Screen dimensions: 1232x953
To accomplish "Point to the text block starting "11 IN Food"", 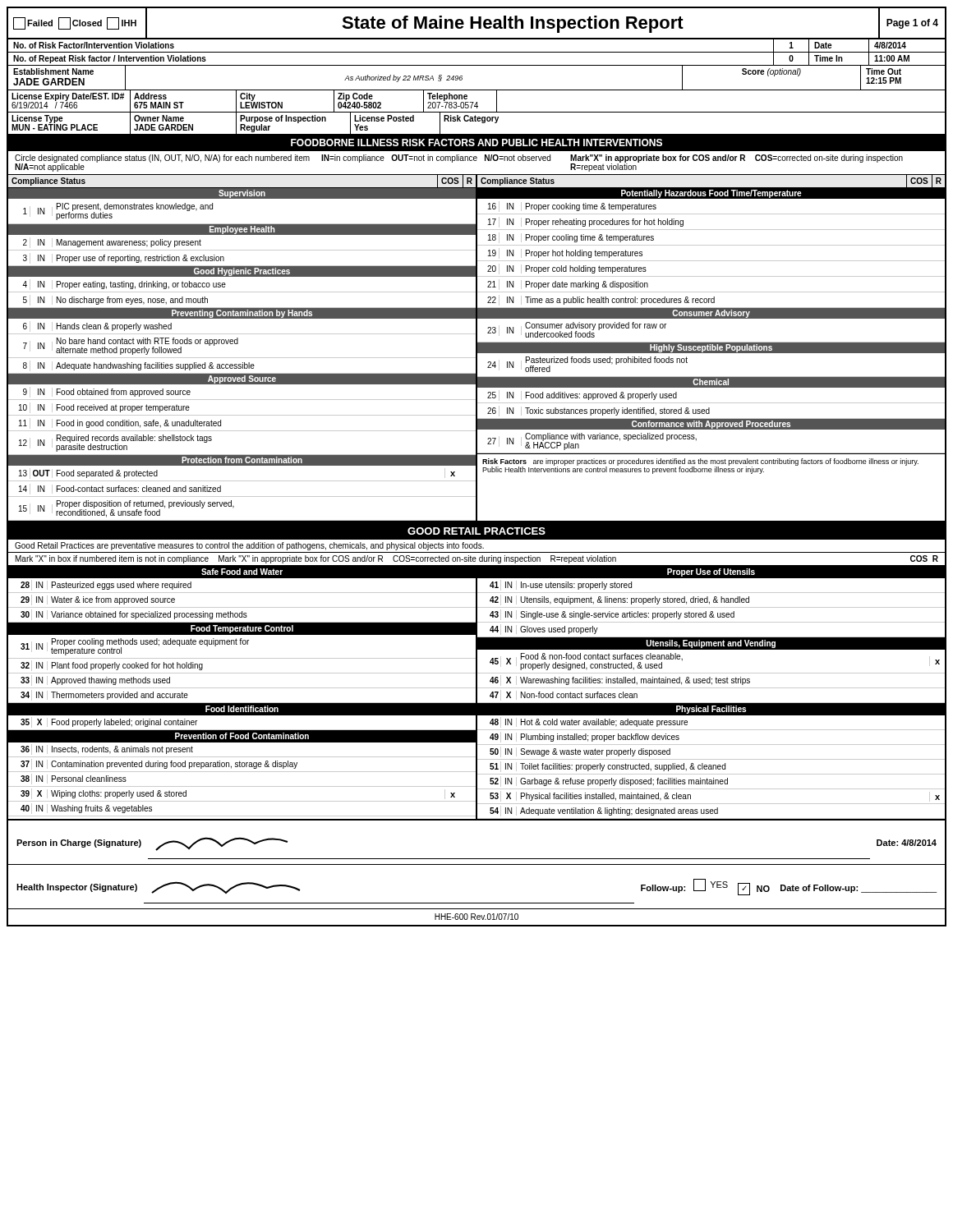I will pos(226,423).
